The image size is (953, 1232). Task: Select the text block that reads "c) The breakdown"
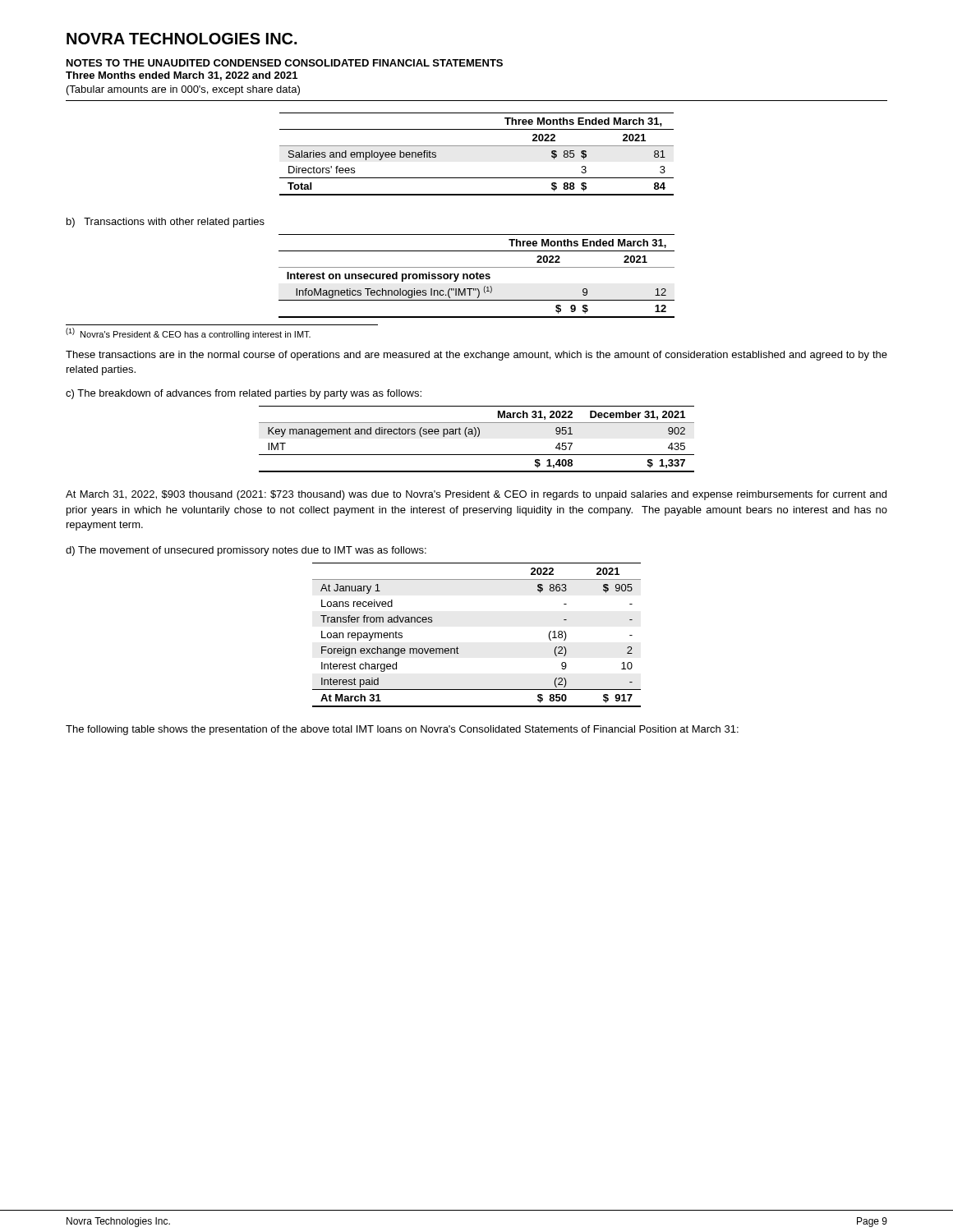coord(244,393)
